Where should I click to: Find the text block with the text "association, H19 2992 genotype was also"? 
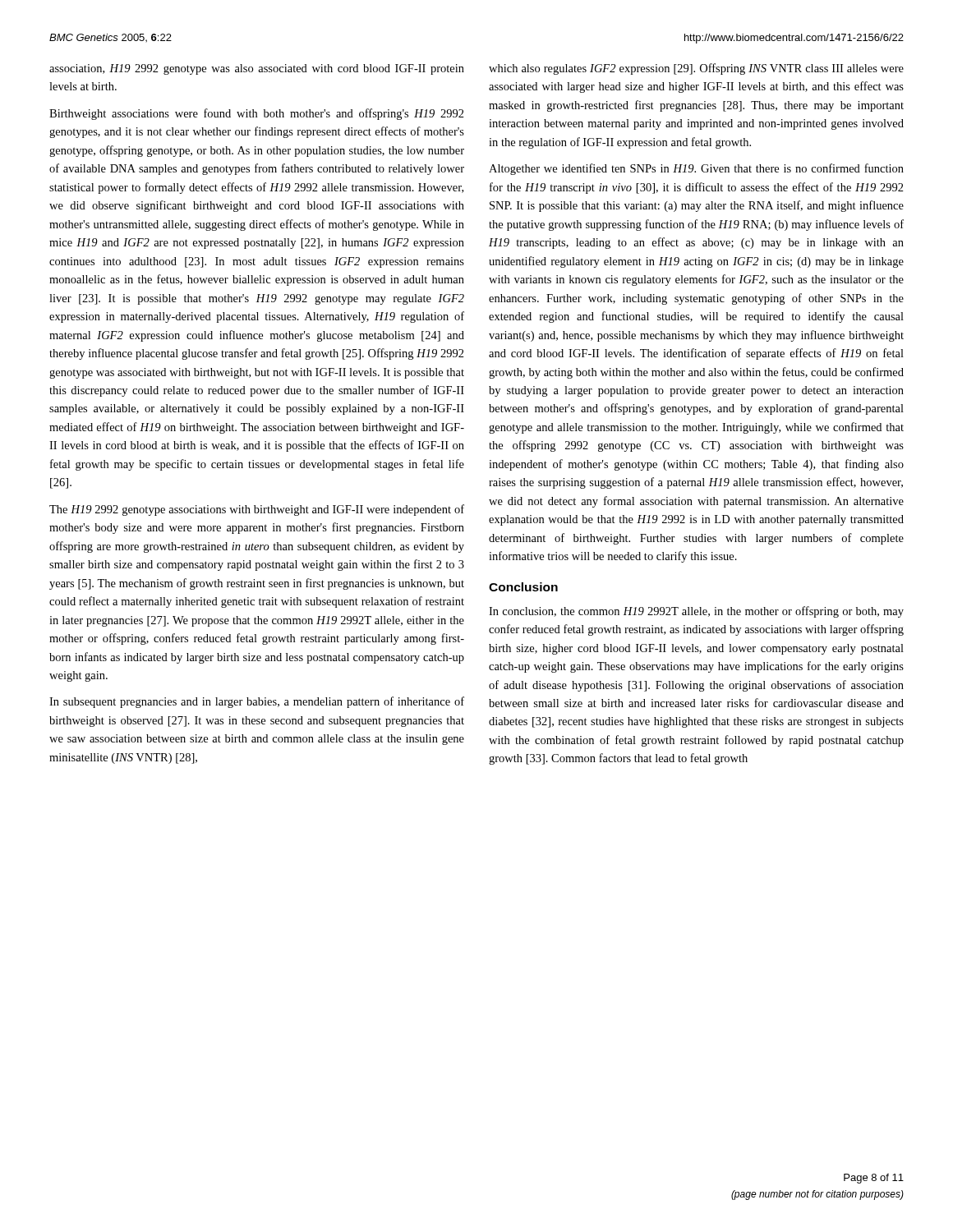click(257, 413)
